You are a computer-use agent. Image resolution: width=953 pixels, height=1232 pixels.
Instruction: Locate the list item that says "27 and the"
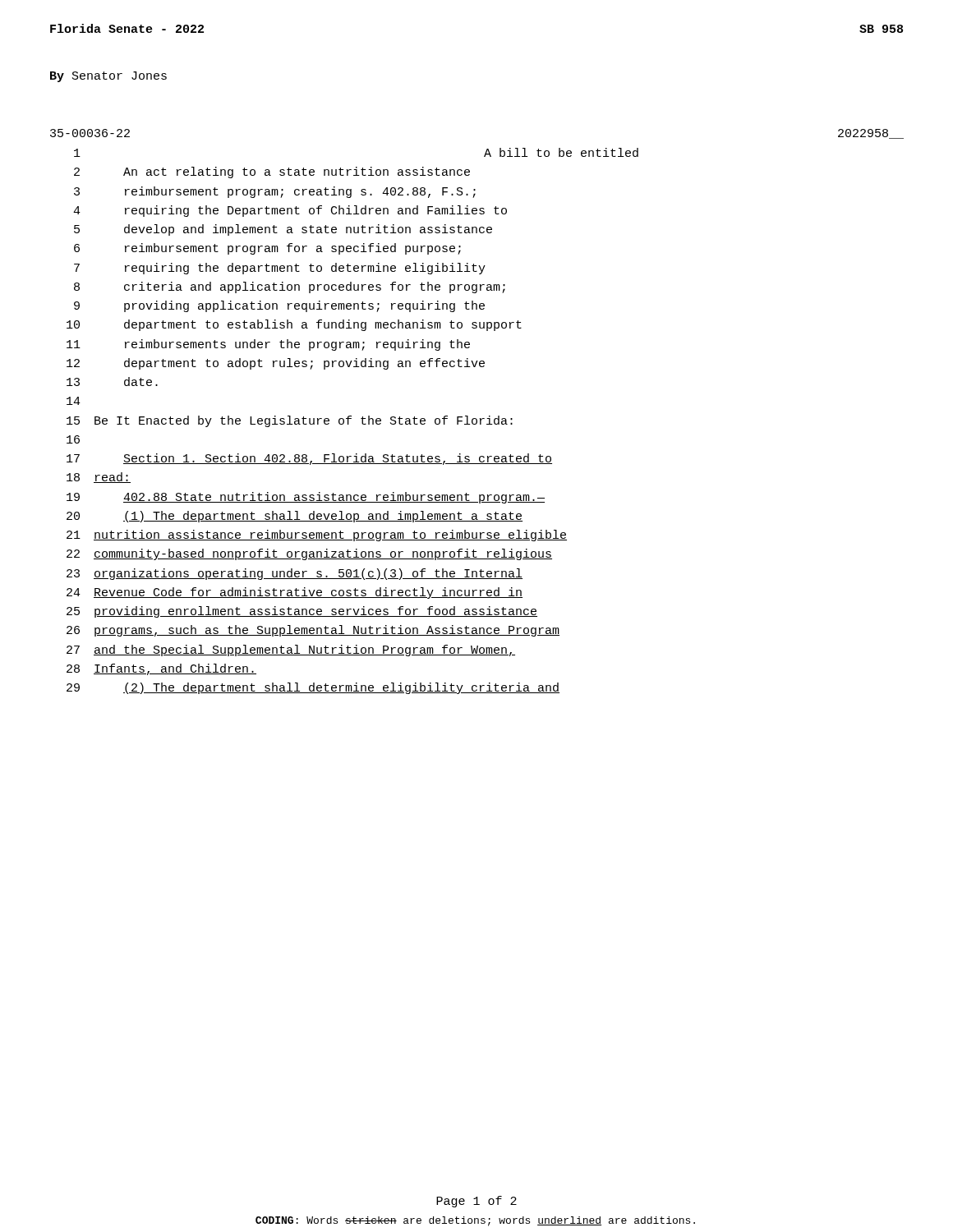tap(476, 651)
